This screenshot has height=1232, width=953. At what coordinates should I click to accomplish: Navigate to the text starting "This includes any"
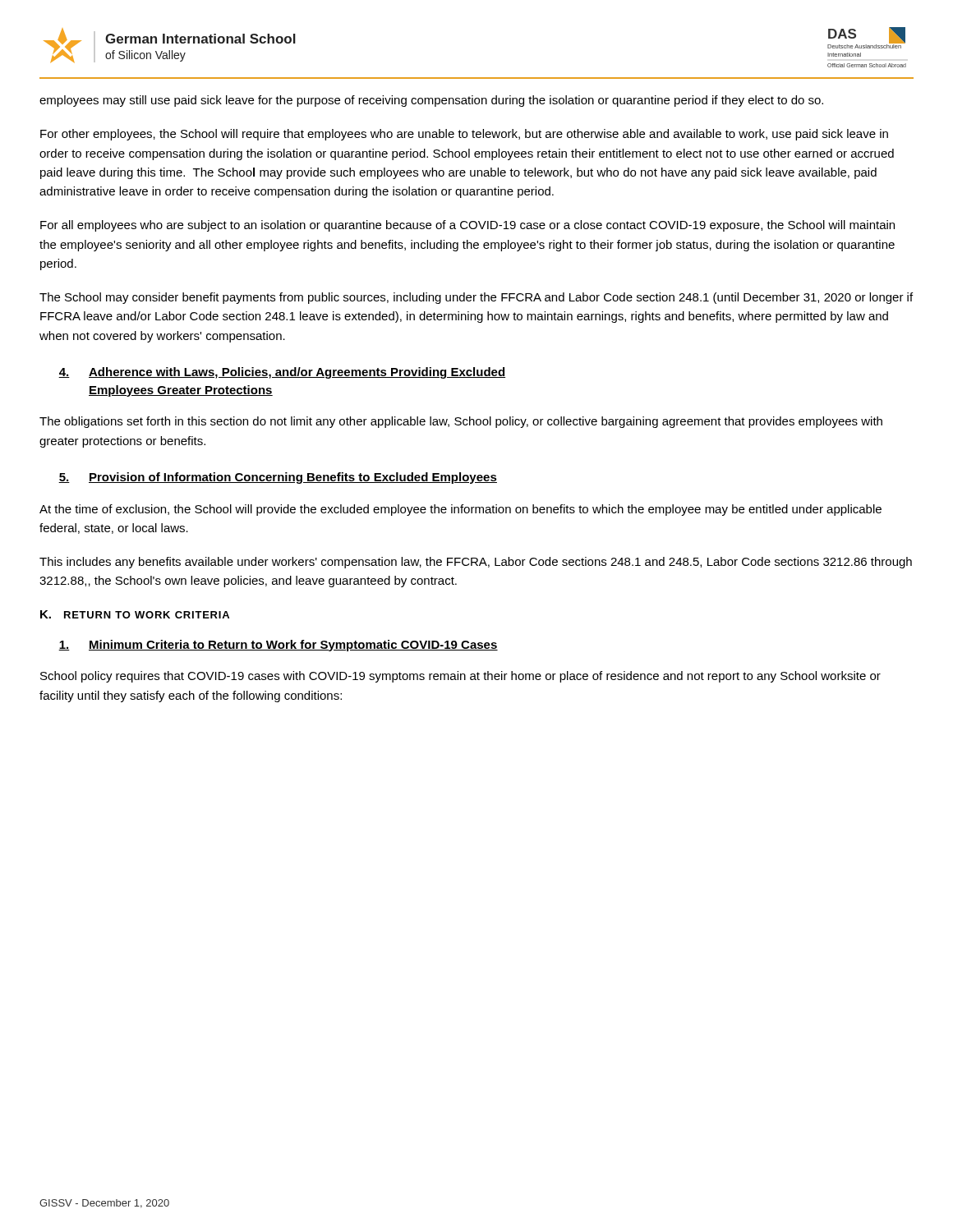(476, 571)
